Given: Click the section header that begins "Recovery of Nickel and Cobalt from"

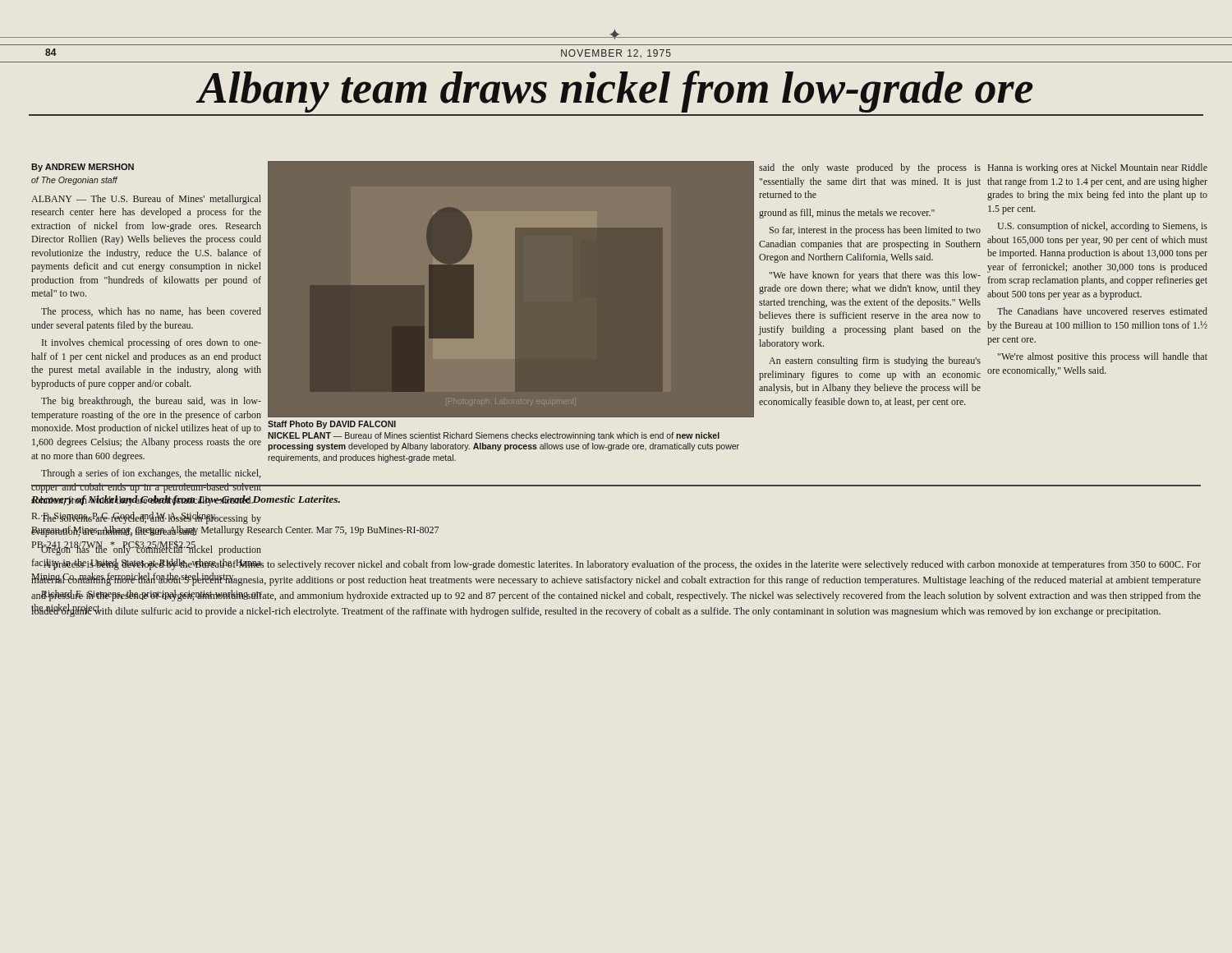Looking at the screenshot, I should click(186, 499).
